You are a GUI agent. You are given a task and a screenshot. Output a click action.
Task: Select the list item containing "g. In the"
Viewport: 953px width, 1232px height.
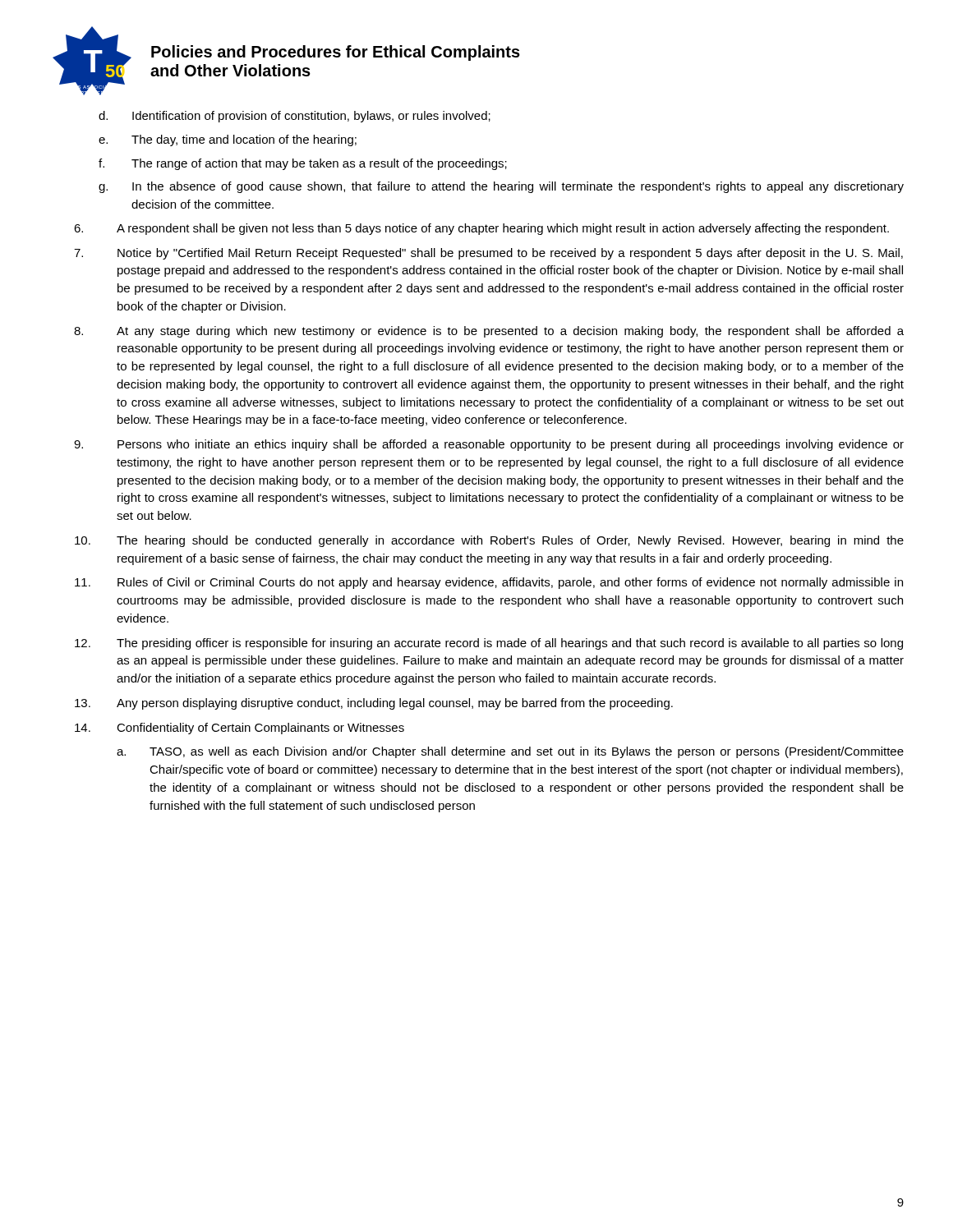coord(501,196)
